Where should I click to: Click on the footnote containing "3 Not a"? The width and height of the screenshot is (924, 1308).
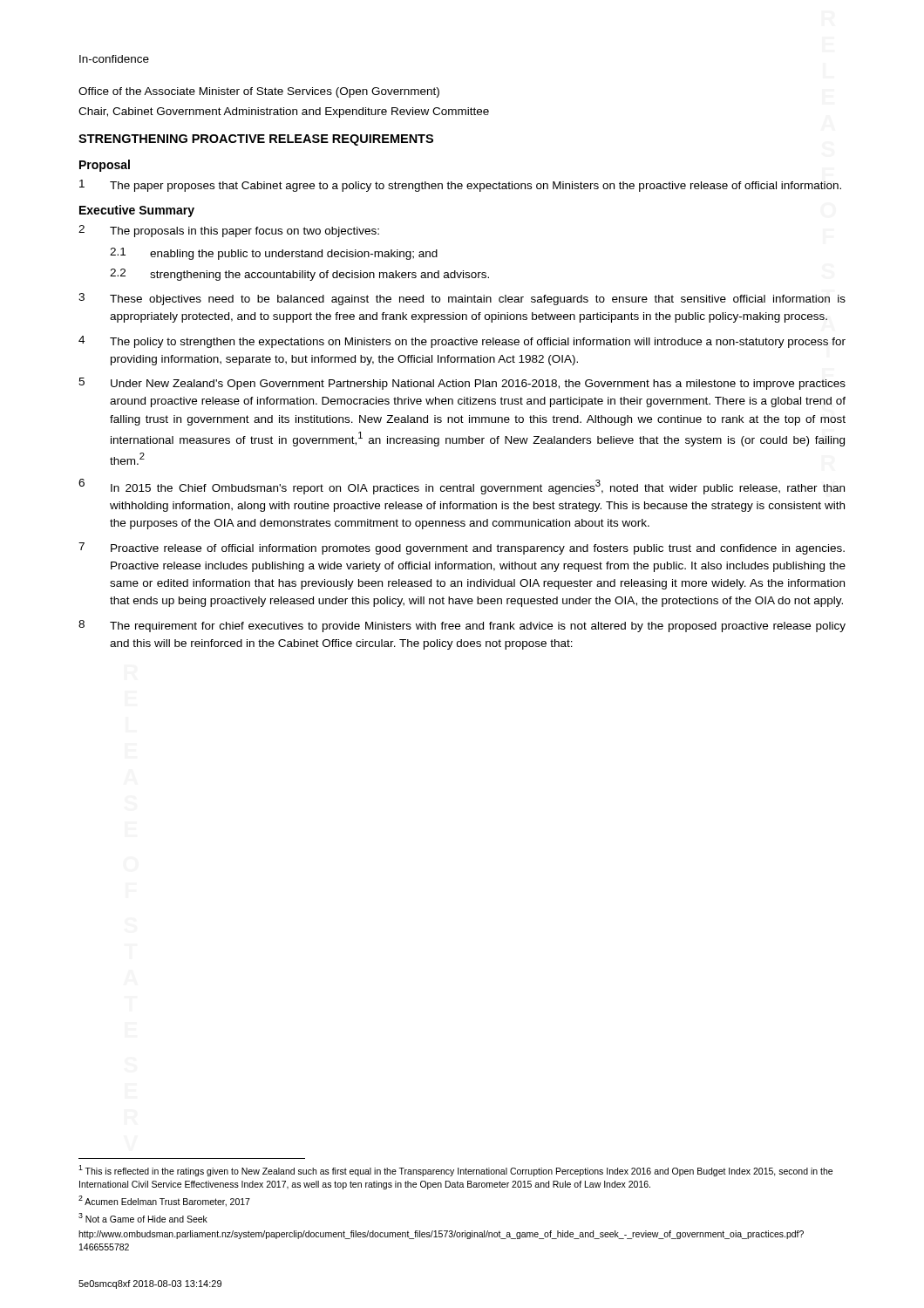(x=143, y=1217)
